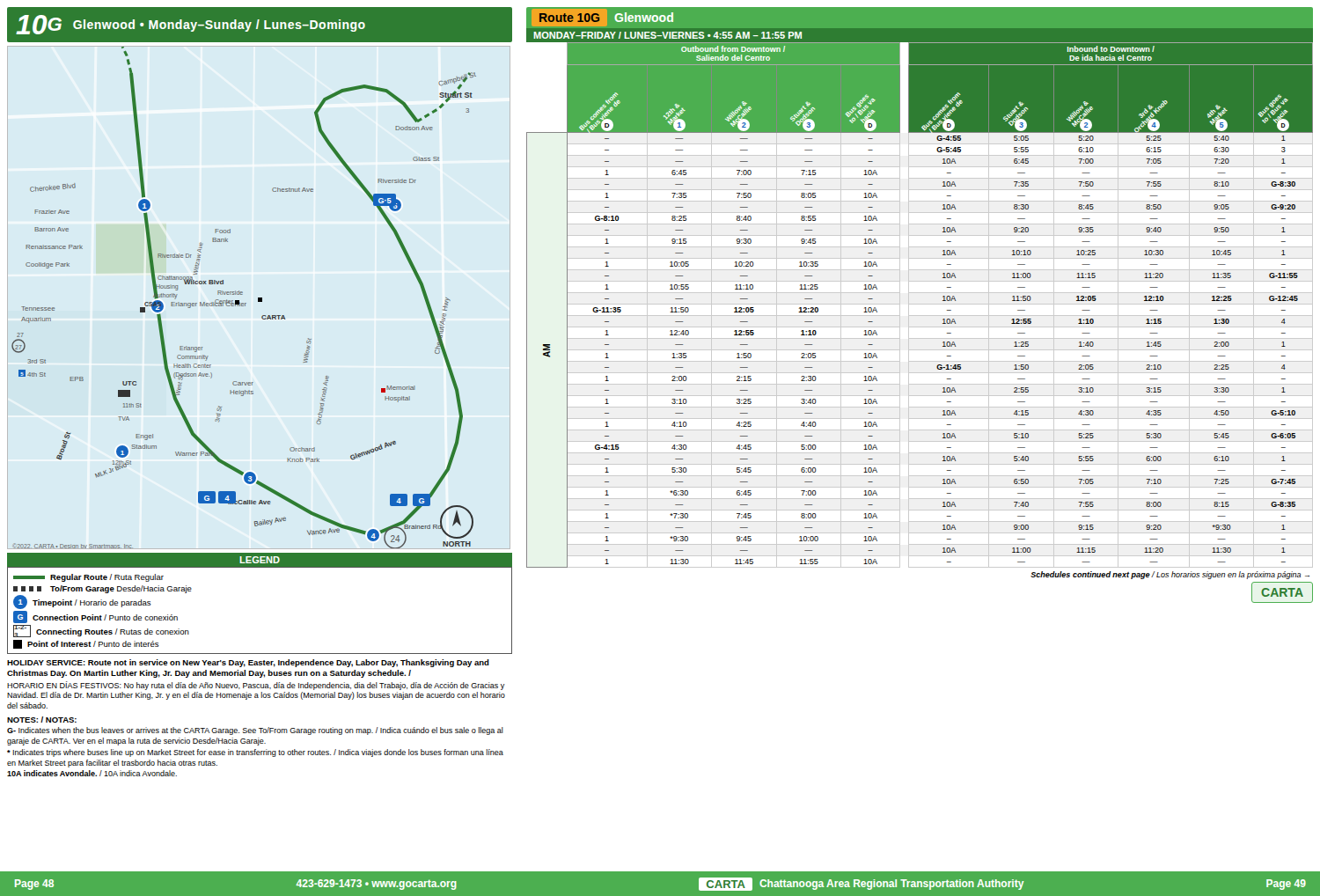Click the table
The image size is (1320, 896).
[920, 305]
